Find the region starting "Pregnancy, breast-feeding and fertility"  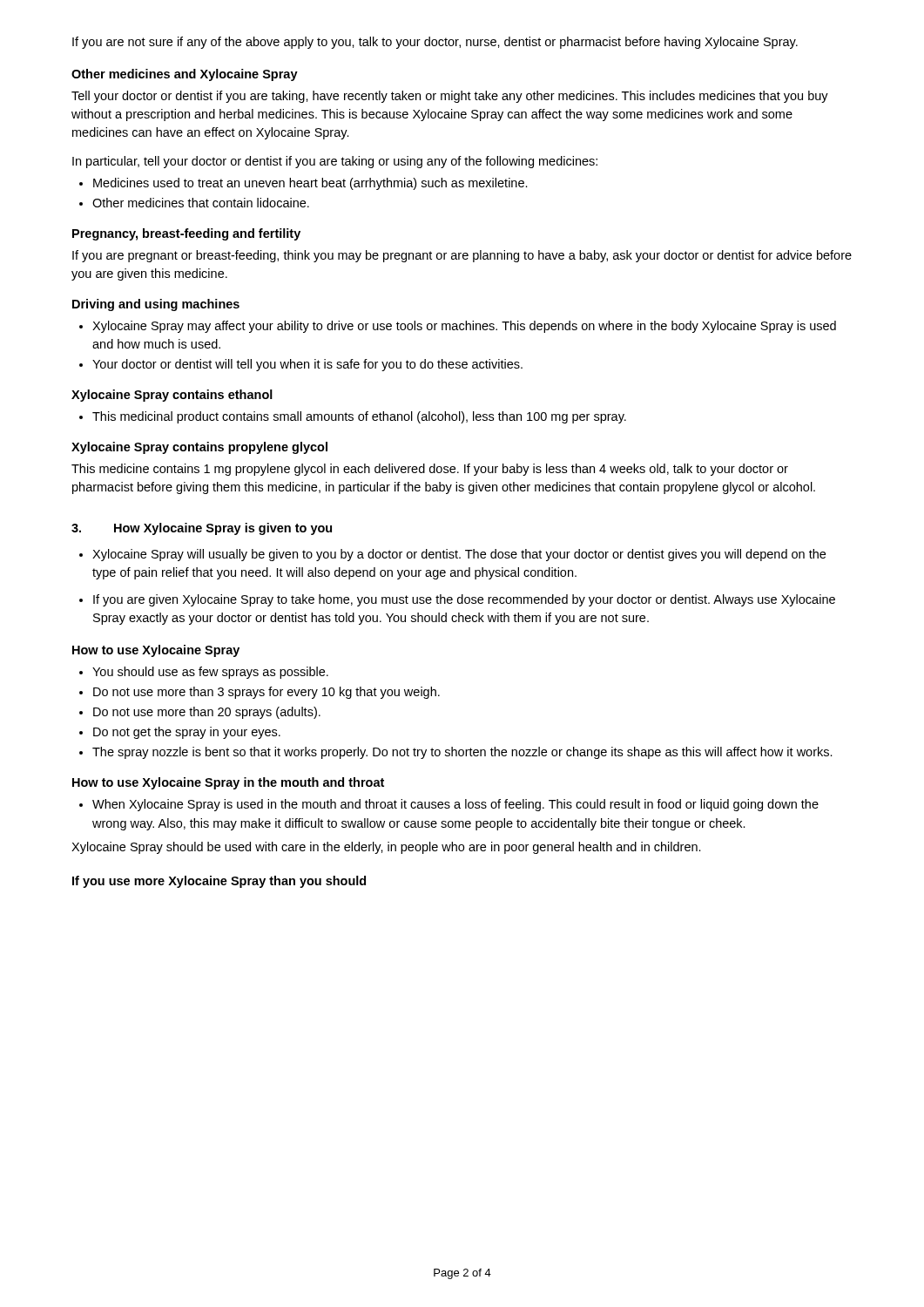click(186, 234)
